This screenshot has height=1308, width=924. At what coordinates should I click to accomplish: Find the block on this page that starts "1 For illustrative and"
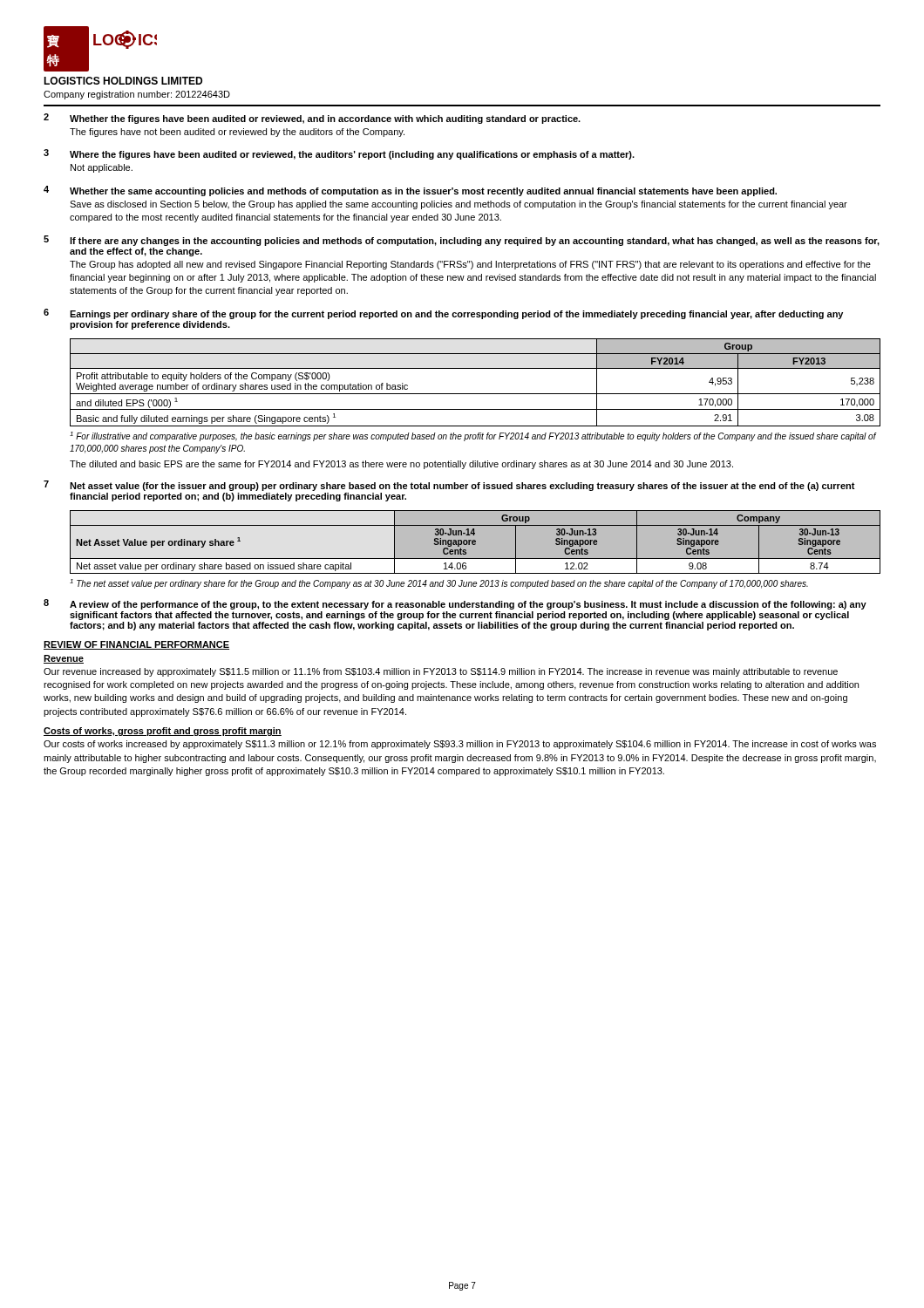[x=473, y=442]
